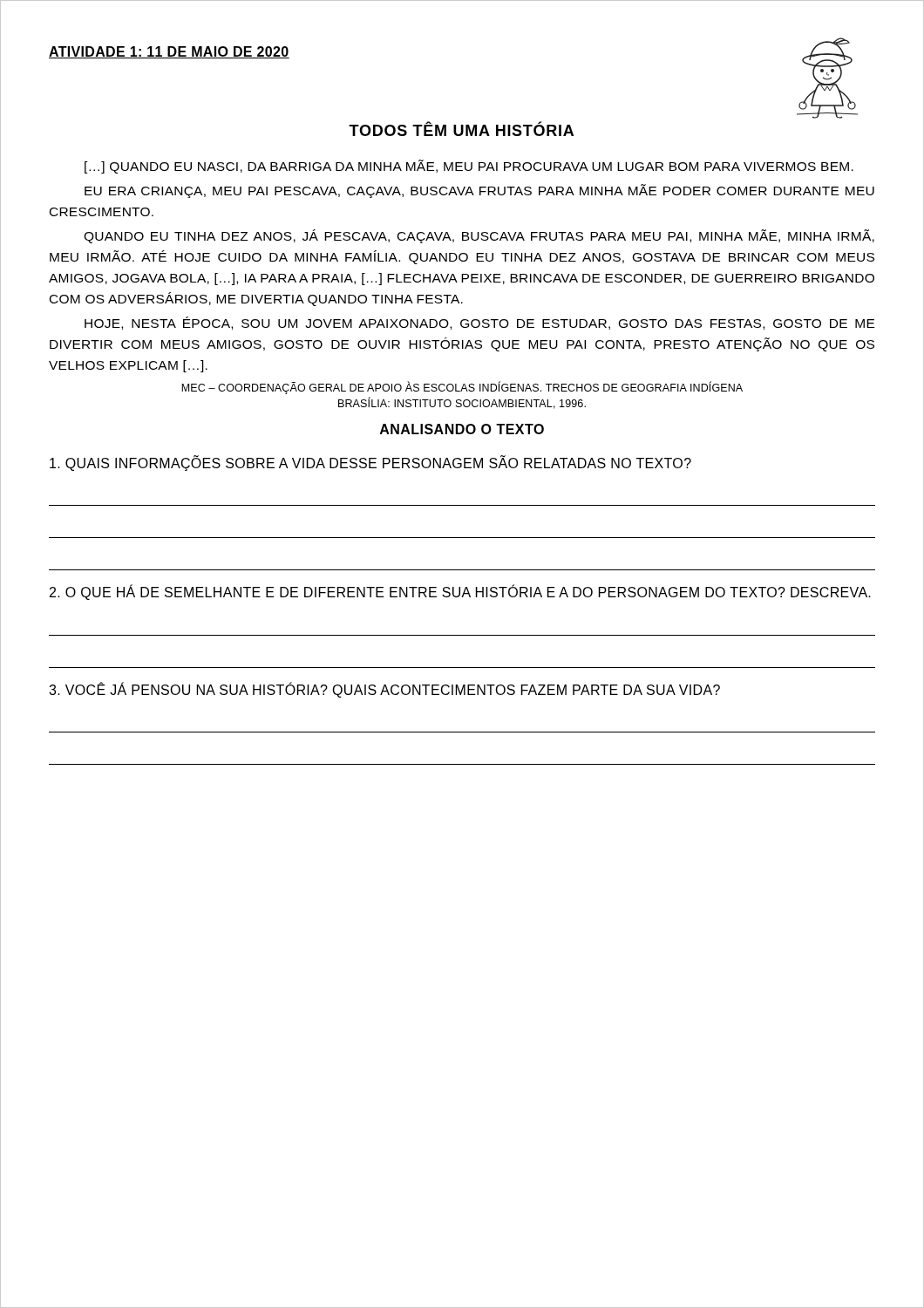Find the section header containing "ANALISANDO O TEXTO"
924x1308 pixels.
(462, 430)
